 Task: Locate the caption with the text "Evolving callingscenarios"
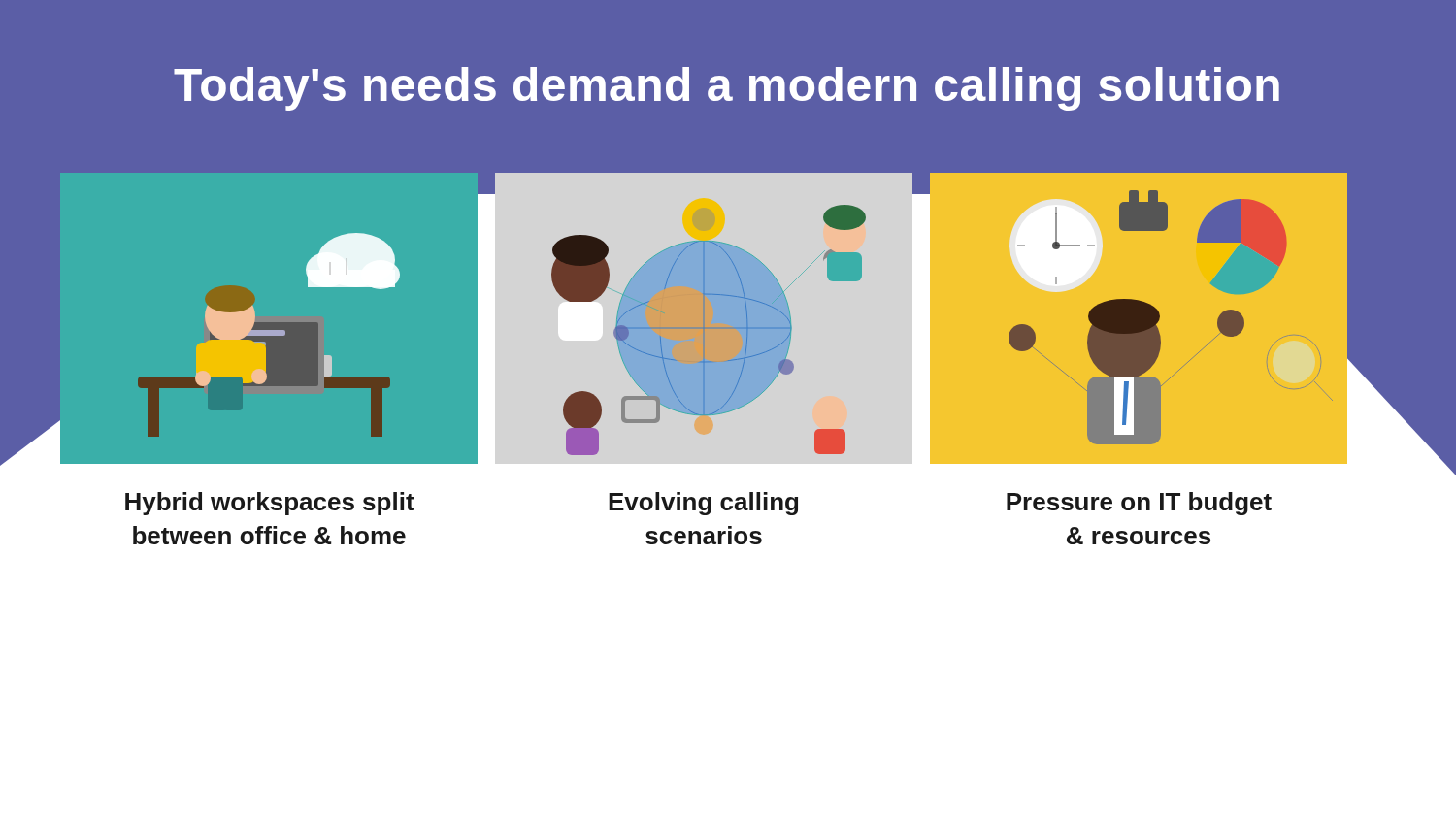pos(704,519)
